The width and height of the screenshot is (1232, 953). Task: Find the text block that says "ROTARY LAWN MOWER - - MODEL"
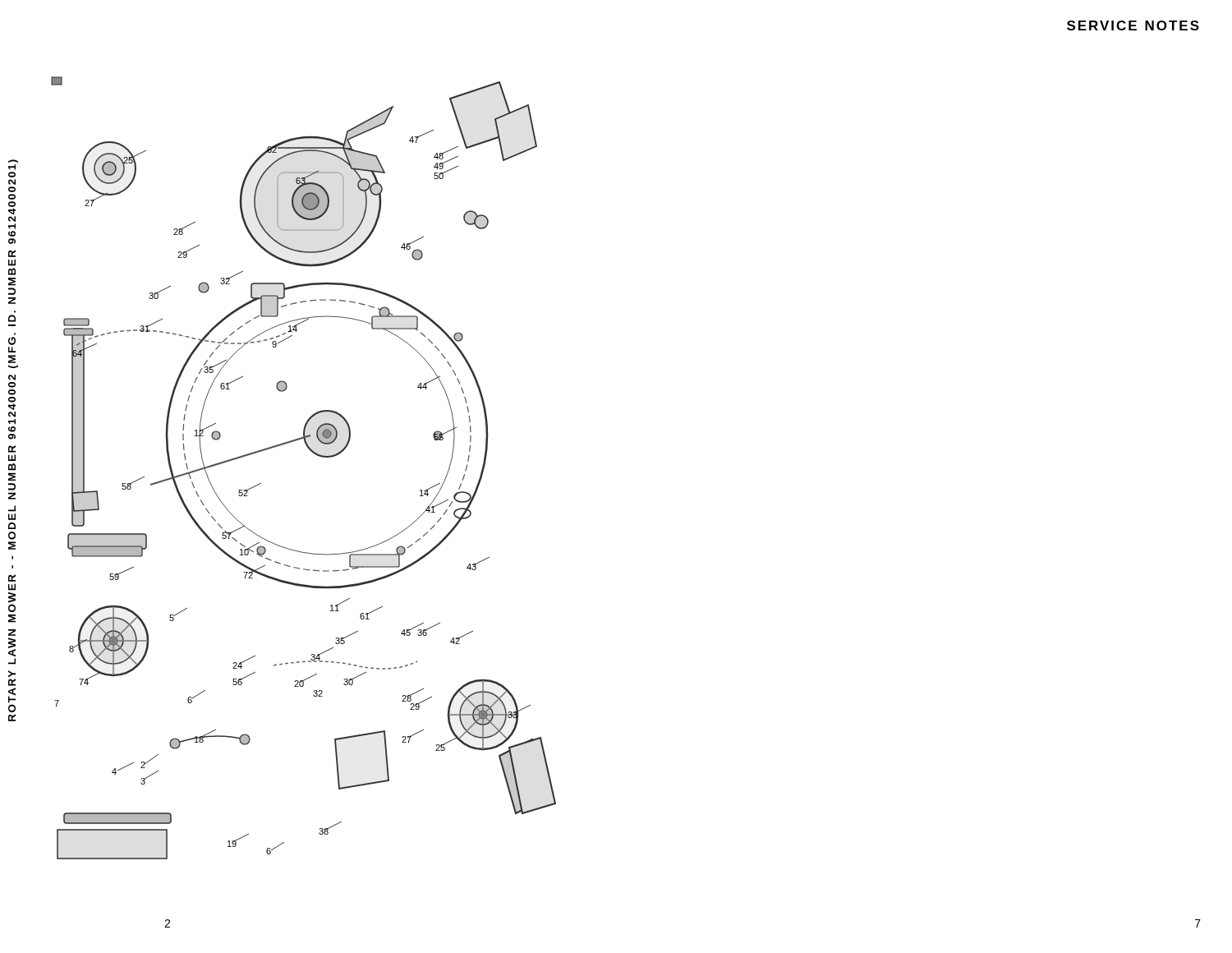click(x=11, y=440)
